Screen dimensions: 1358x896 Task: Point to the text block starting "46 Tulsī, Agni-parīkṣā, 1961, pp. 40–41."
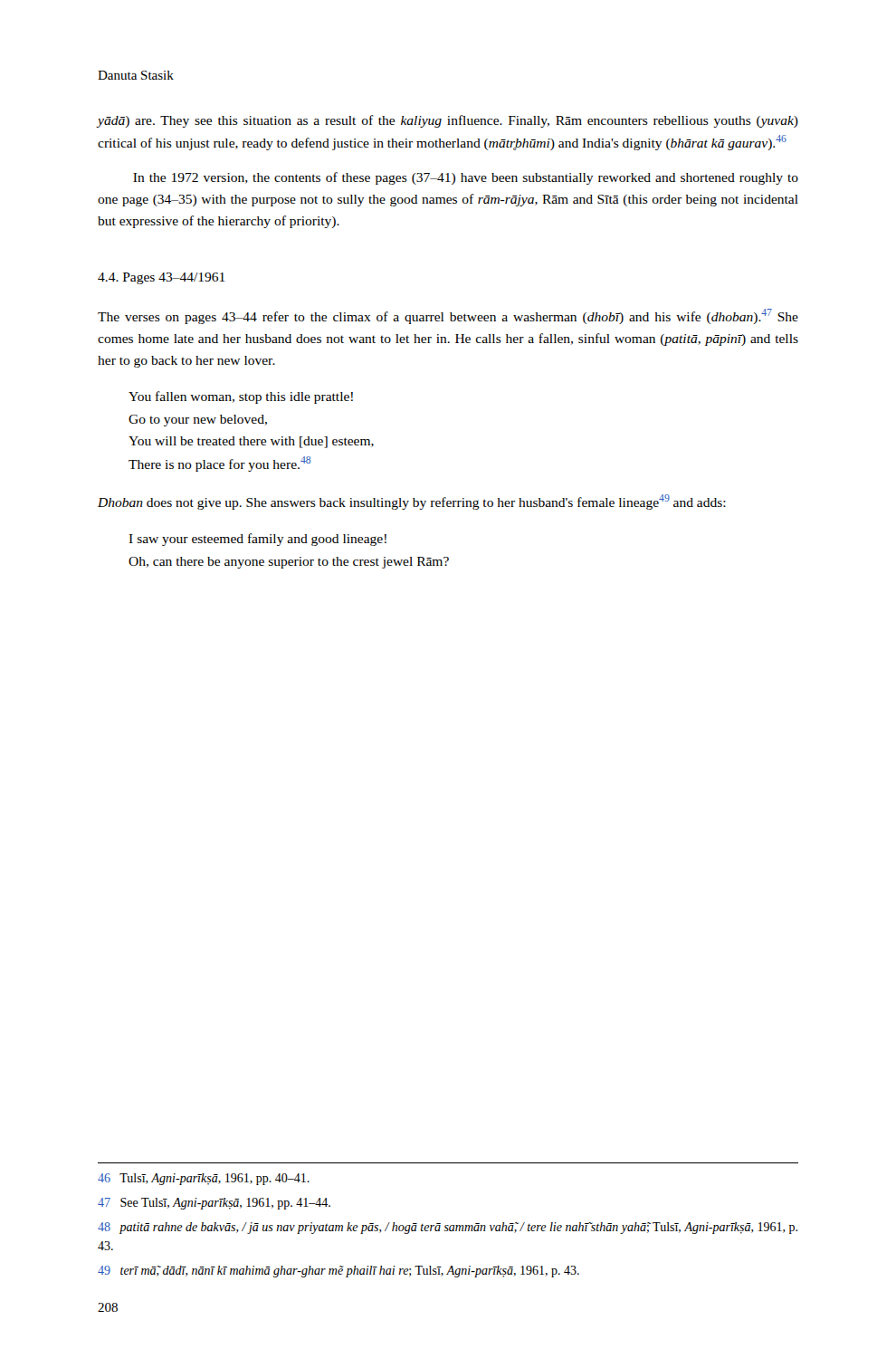(204, 1178)
